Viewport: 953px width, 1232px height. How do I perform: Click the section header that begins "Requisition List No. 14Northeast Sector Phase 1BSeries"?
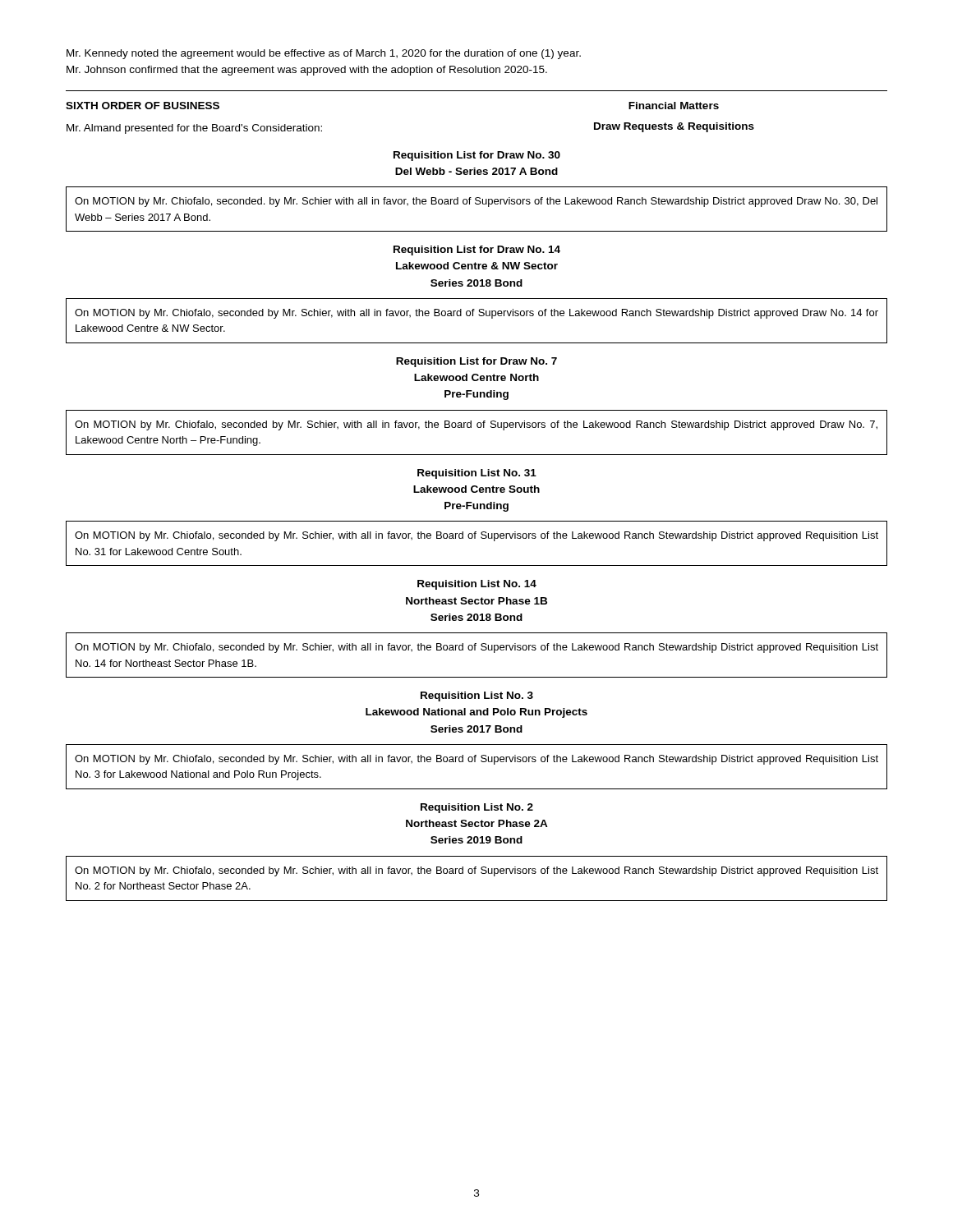pyautogui.click(x=476, y=600)
